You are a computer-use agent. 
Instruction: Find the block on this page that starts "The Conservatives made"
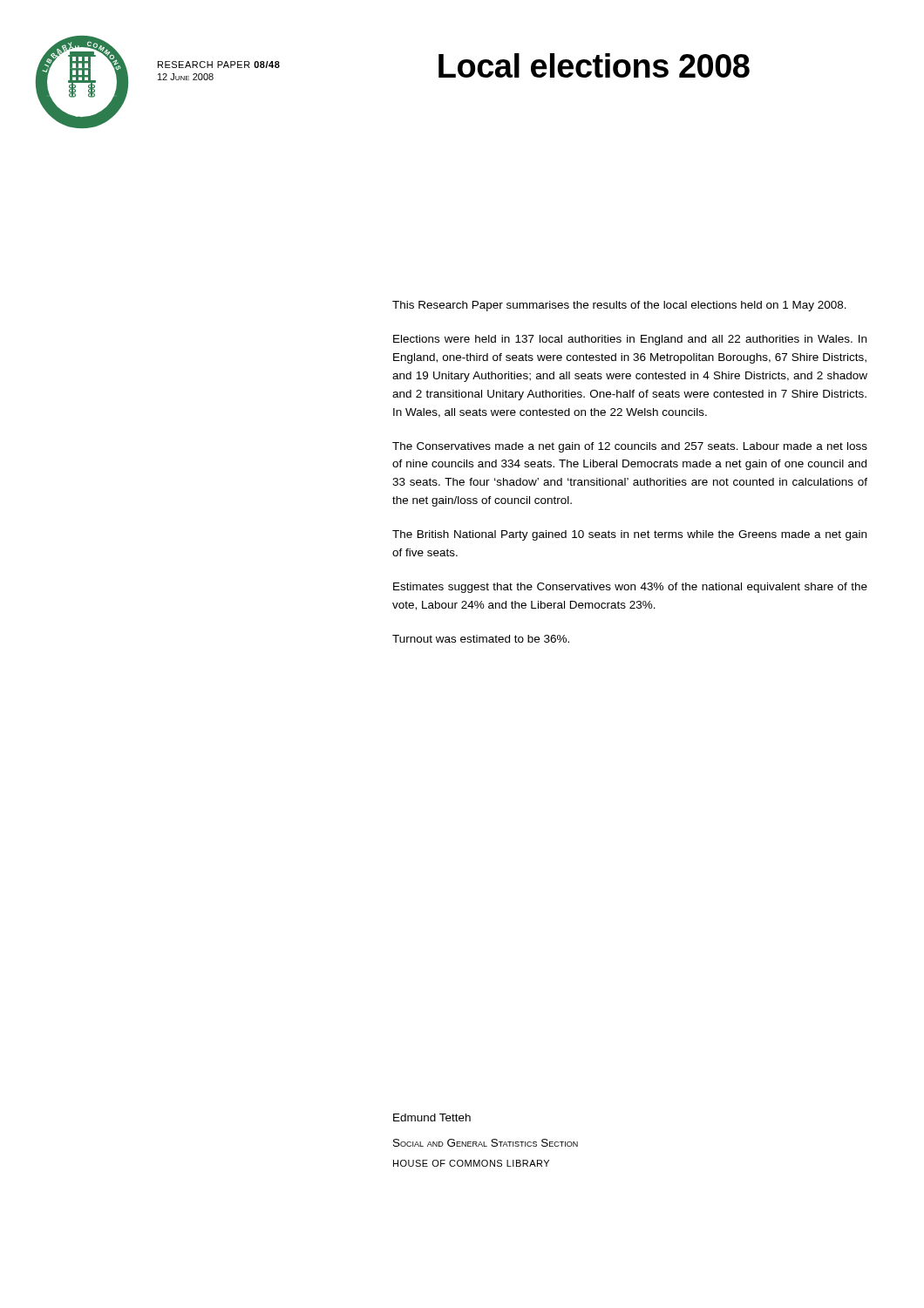tap(630, 474)
